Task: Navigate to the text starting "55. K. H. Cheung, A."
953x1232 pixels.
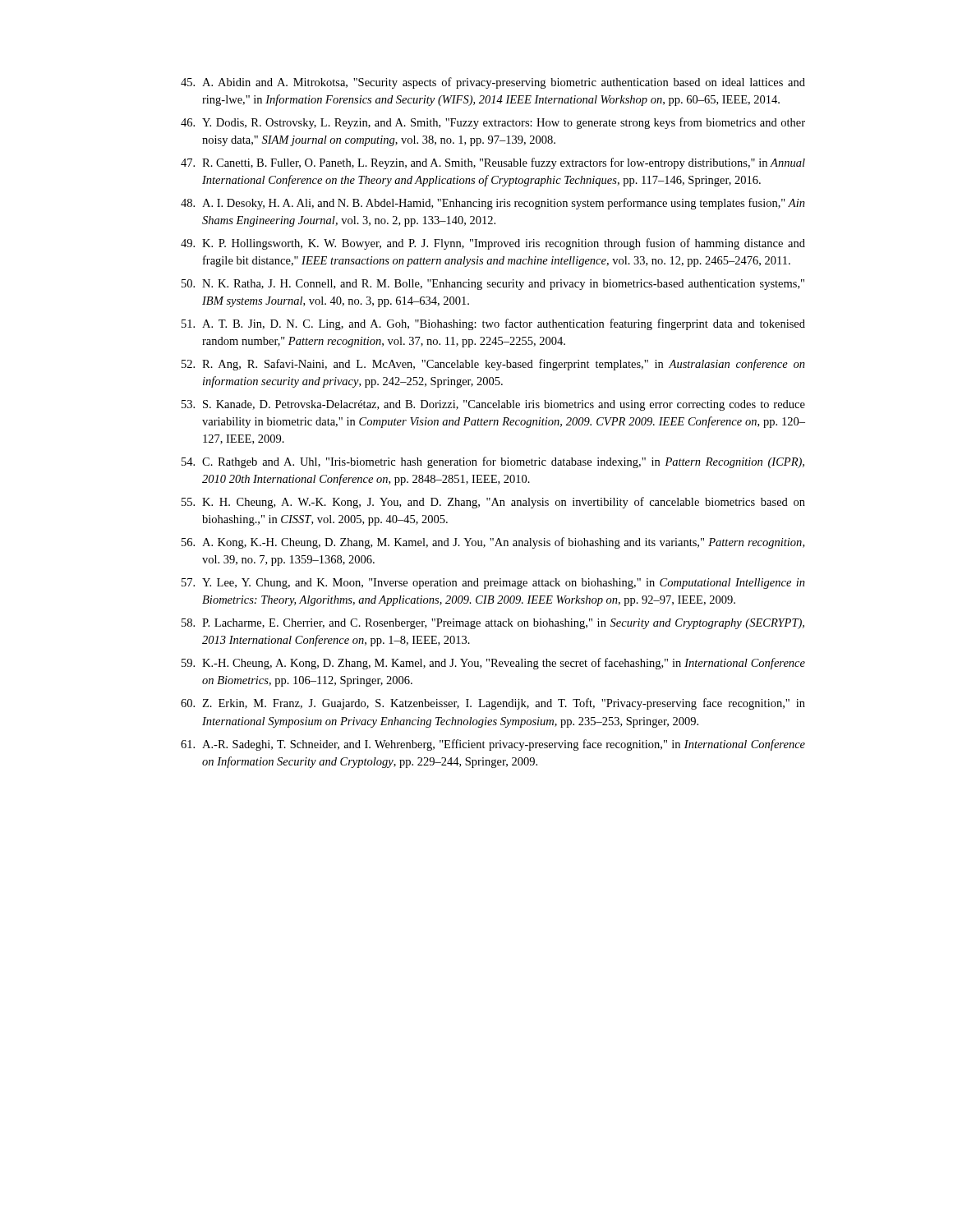Action: pos(485,511)
